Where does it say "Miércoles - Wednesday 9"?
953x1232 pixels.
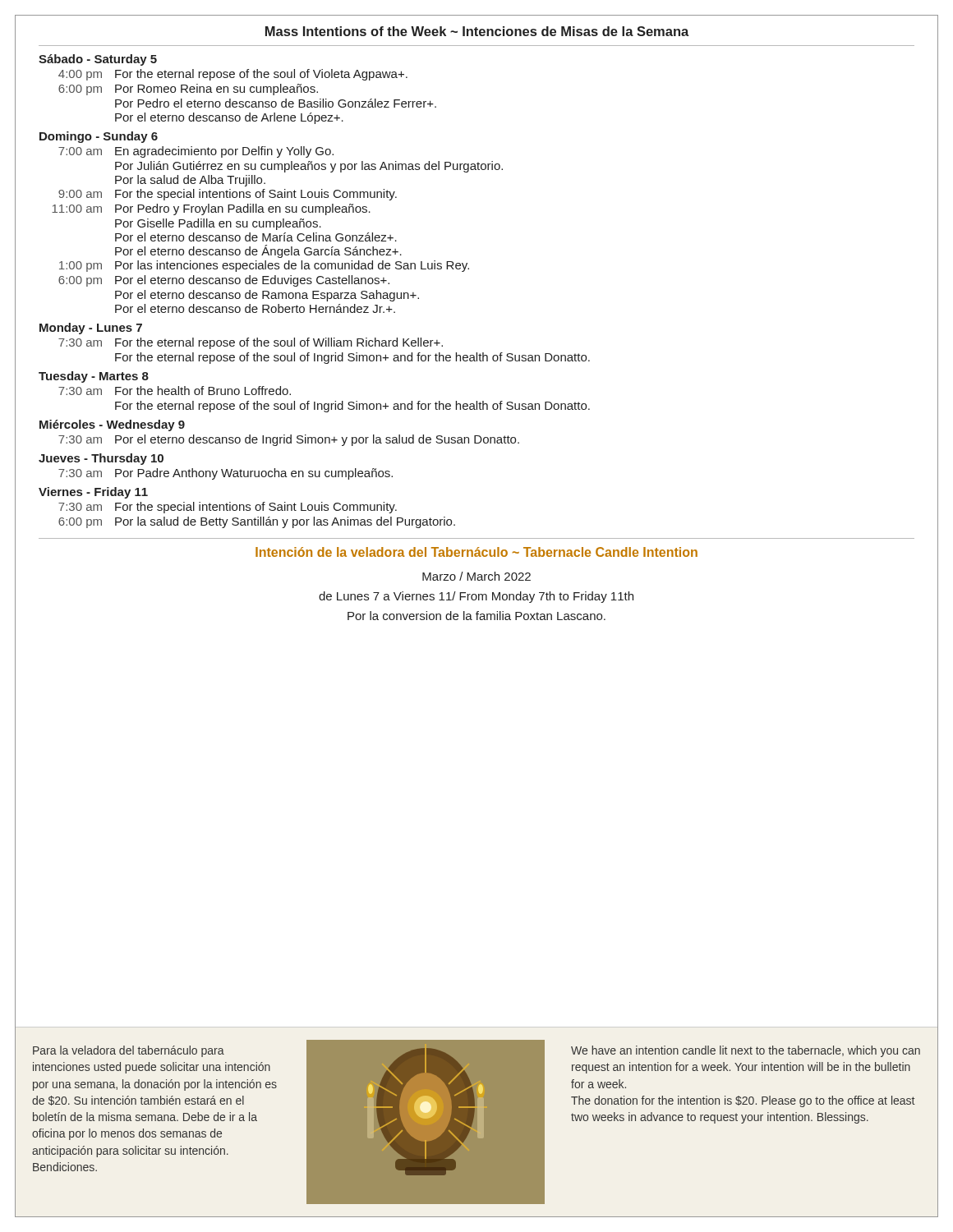click(x=112, y=424)
